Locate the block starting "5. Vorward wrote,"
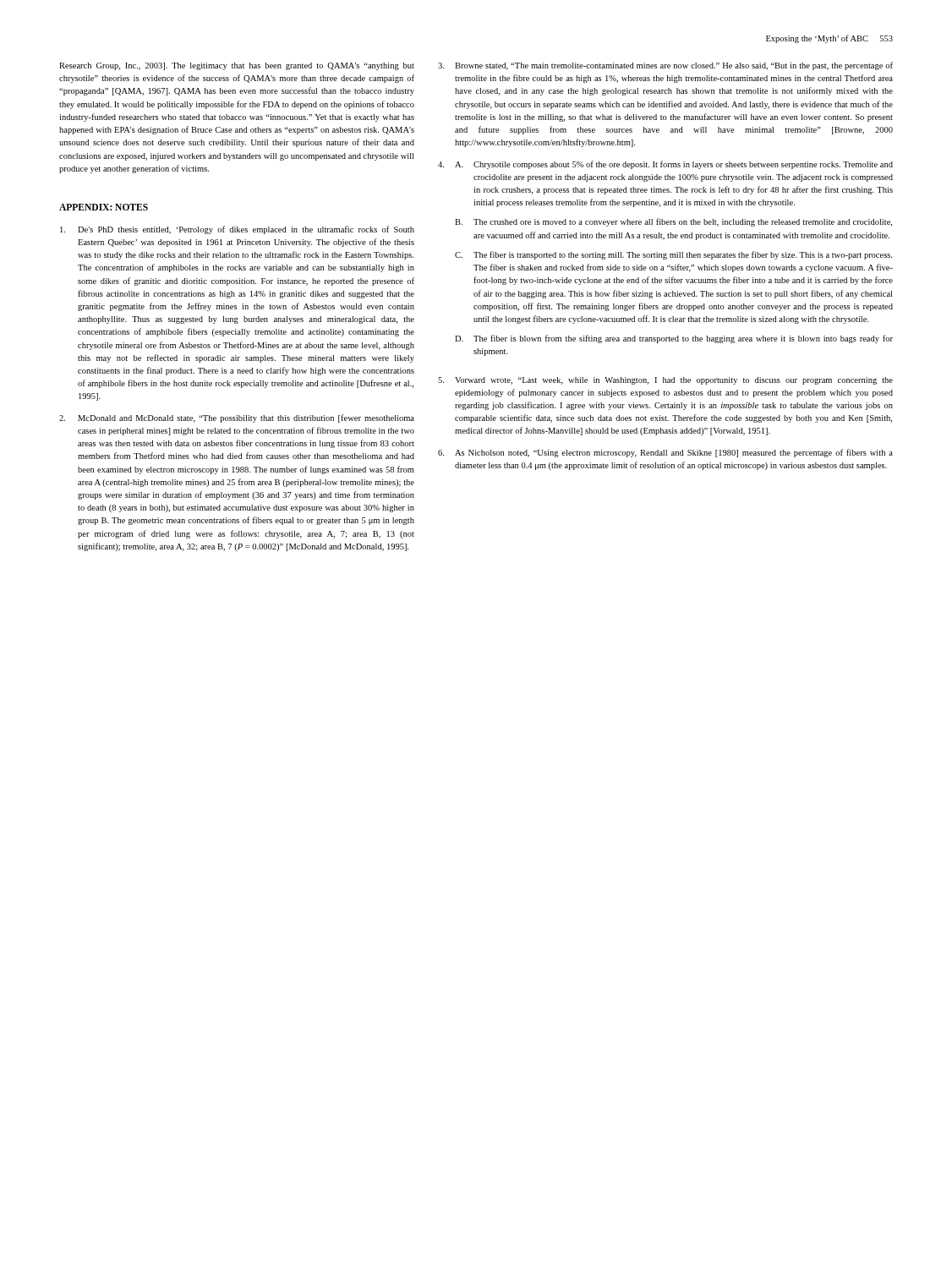Screen dimensions: 1268x952 [665, 405]
